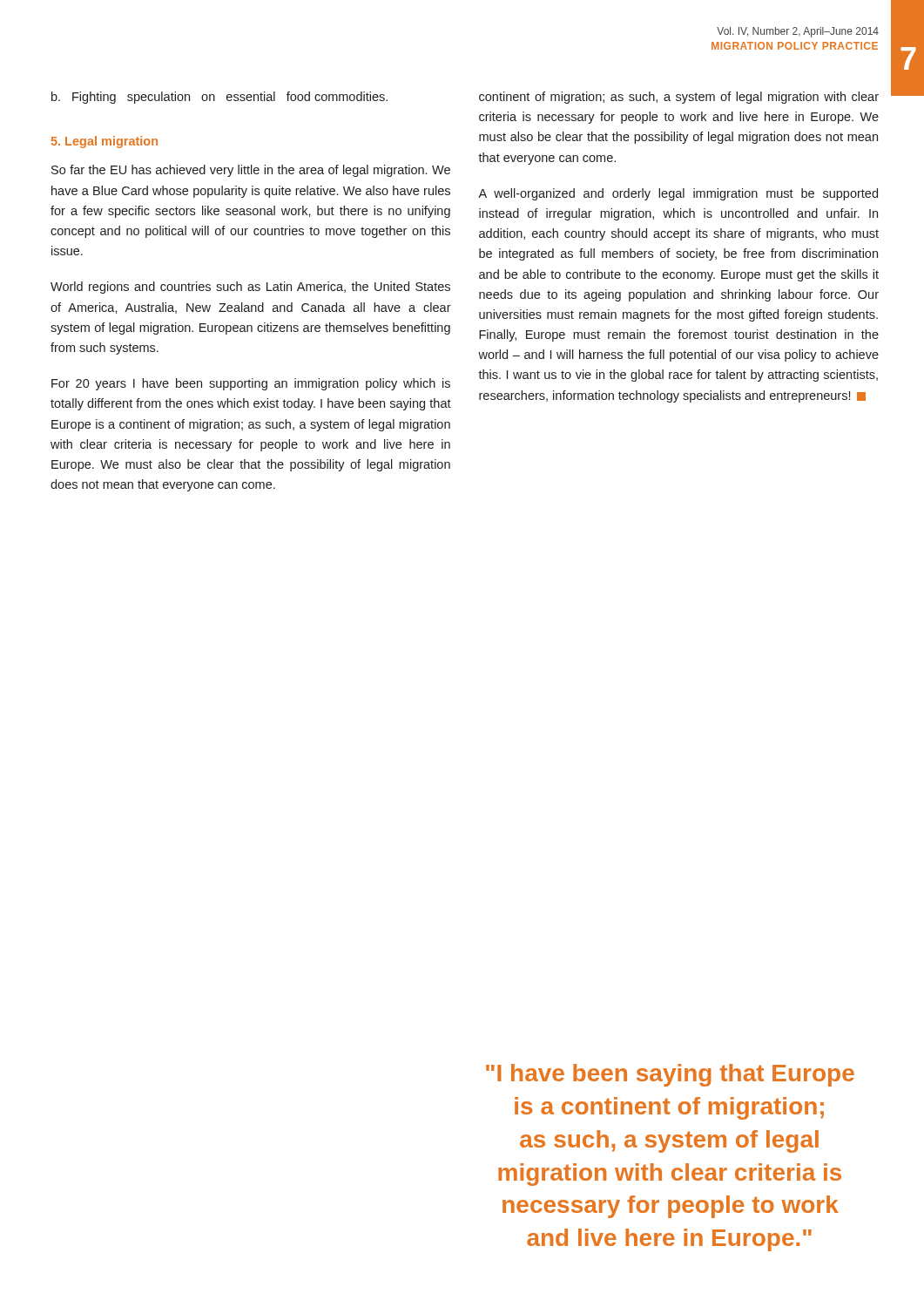This screenshot has width=924, height=1307.
Task: Select the text block that reads "A well-organized and orderly legal immigration"
Action: (679, 294)
